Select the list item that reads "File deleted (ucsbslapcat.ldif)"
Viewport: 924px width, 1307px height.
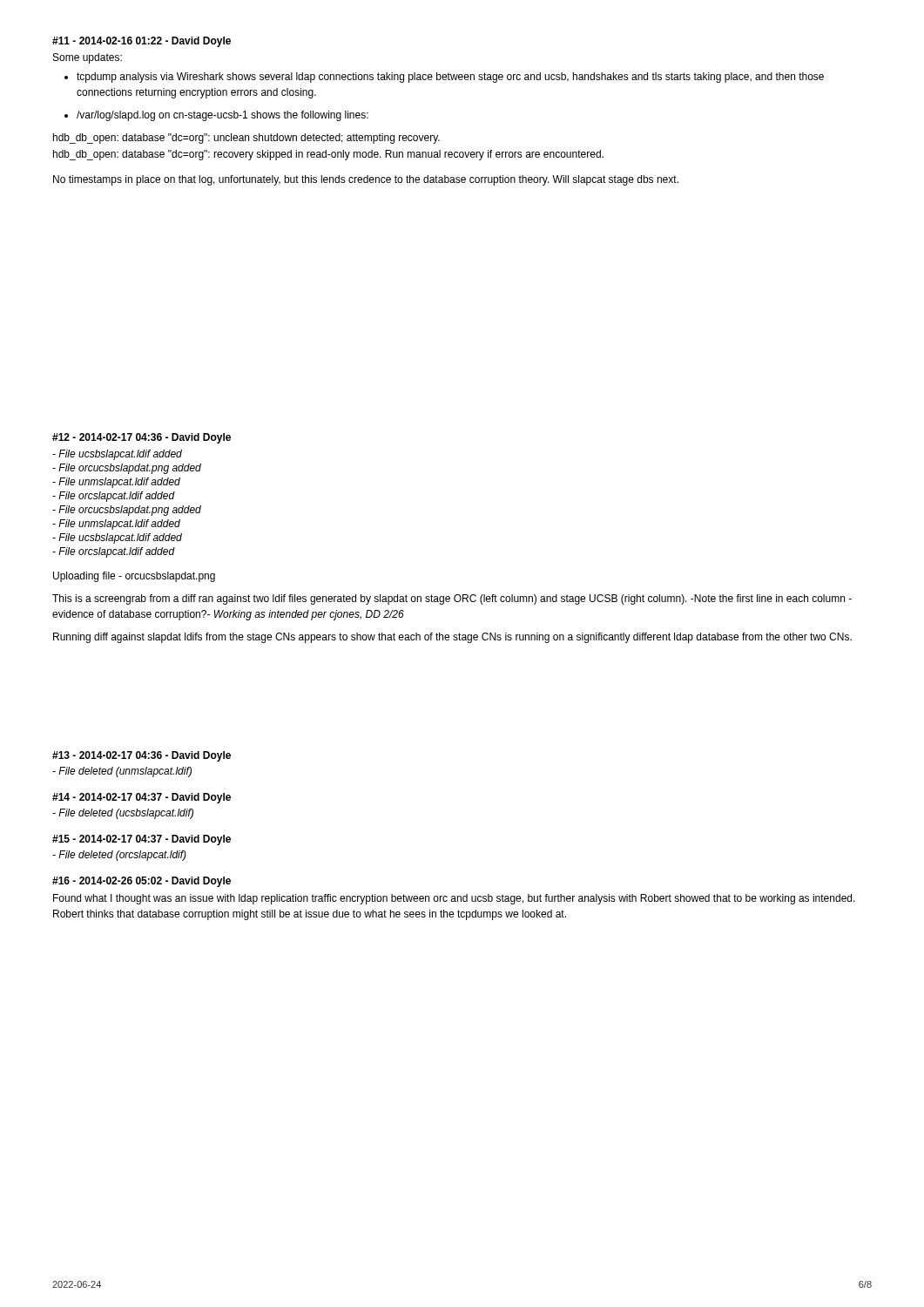(x=123, y=813)
